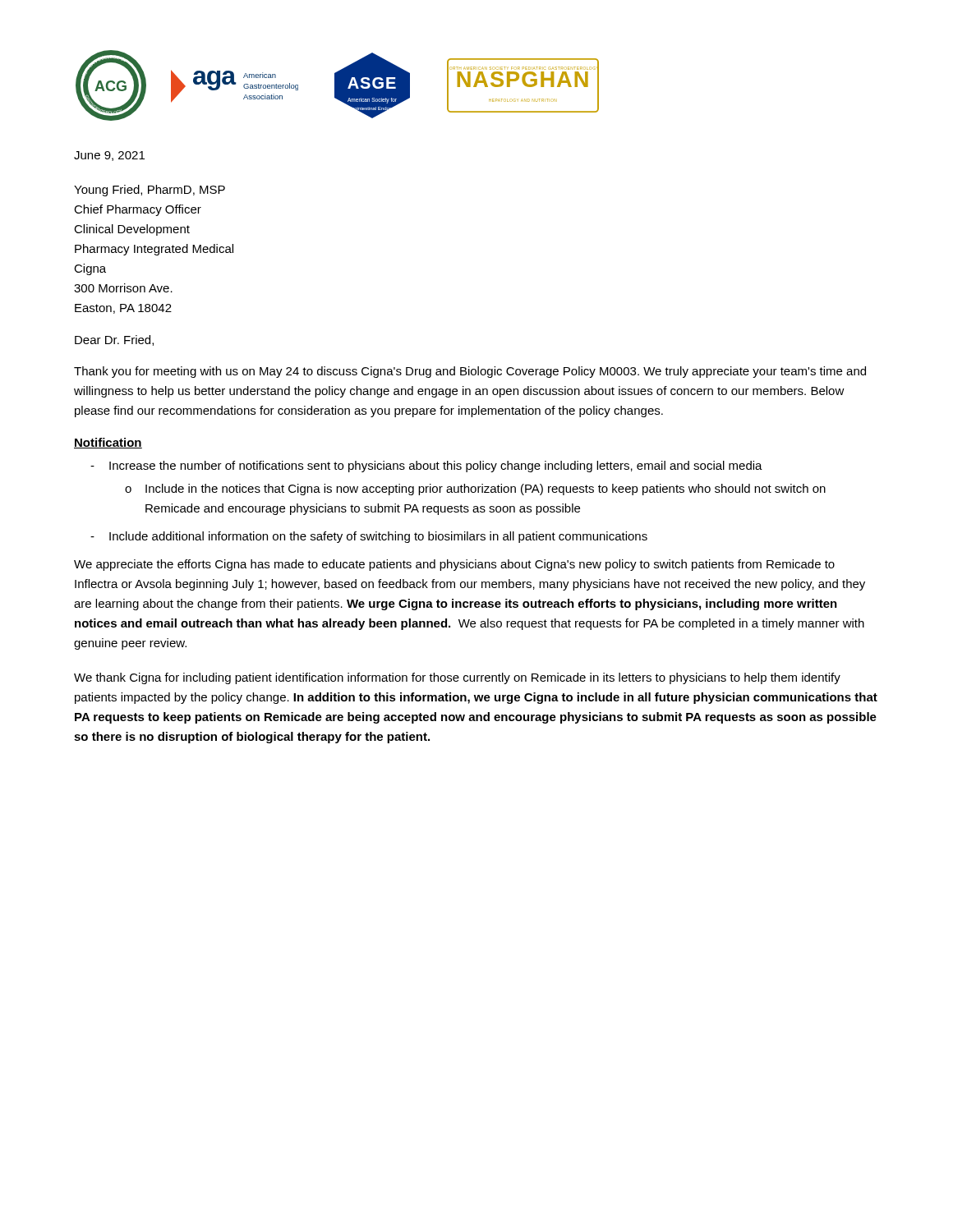Point to "Dear Dr. Fried,"
953x1232 pixels.
click(x=114, y=339)
